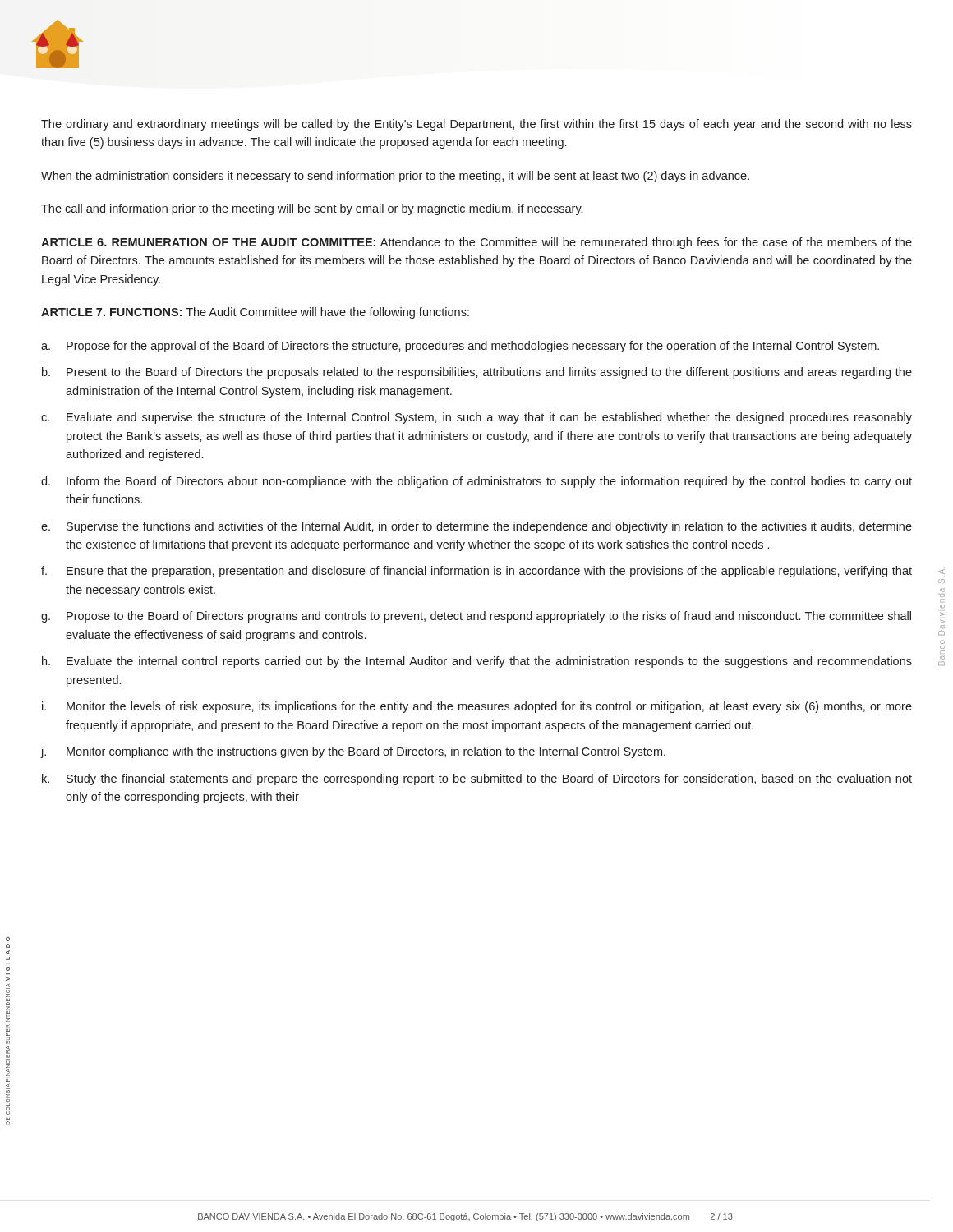Where is the passage that starts "i. Monitor the levels of risk exposure,"?
Screen dimensions: 1232x953
click(476, 716)
